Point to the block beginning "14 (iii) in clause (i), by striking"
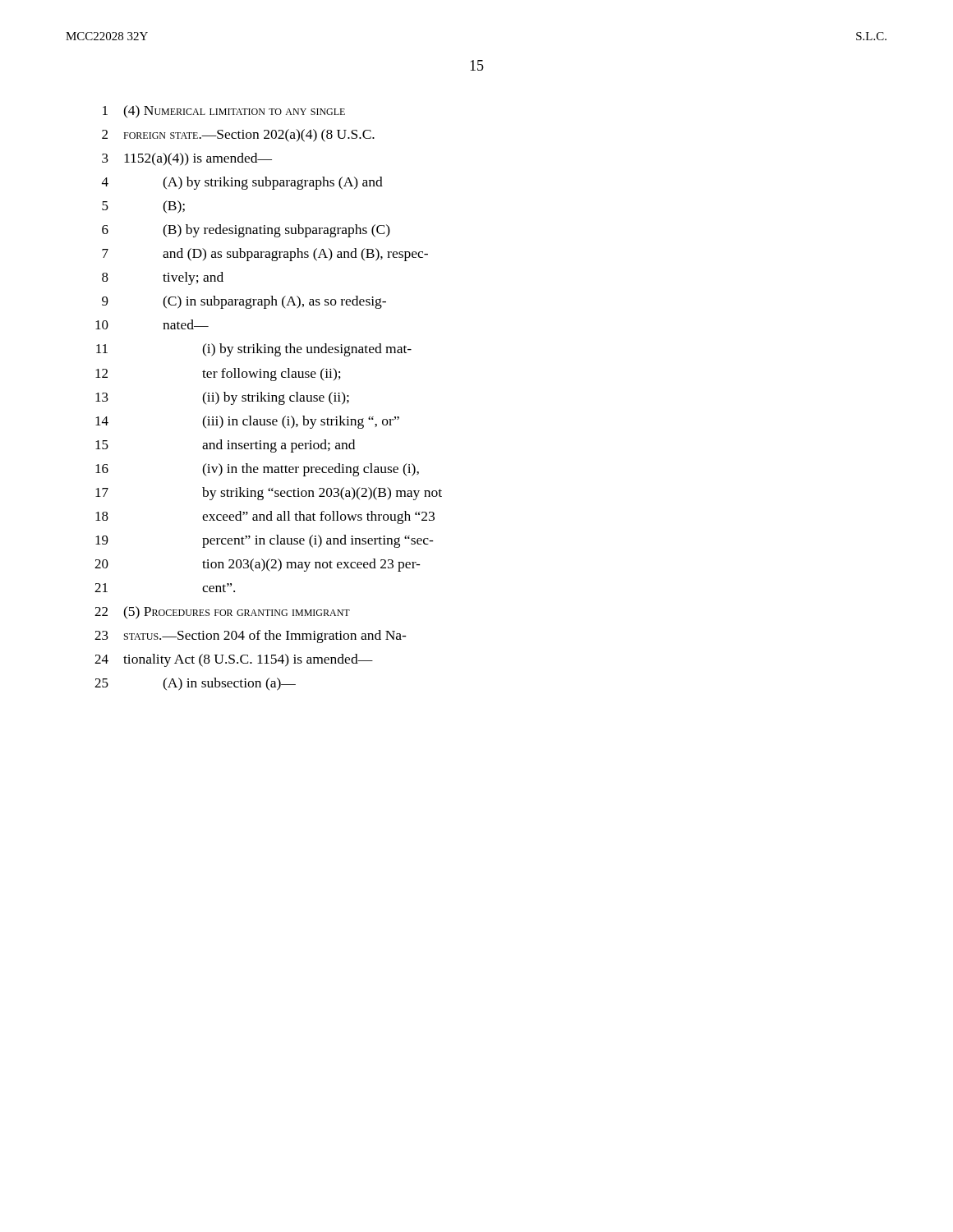 point(247,422)
